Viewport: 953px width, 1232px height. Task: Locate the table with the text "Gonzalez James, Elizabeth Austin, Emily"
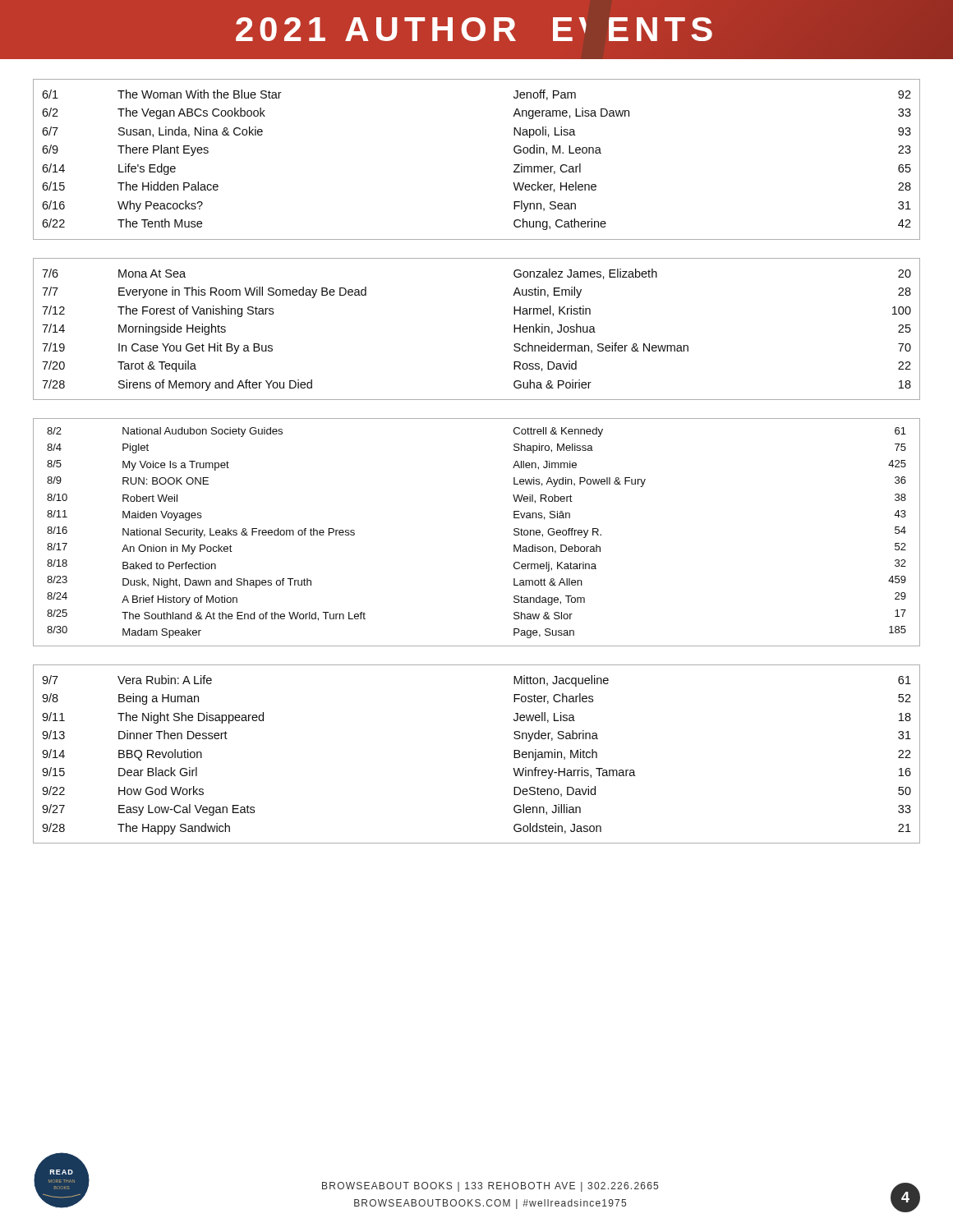pyautogui.click(x=476, y=329)
